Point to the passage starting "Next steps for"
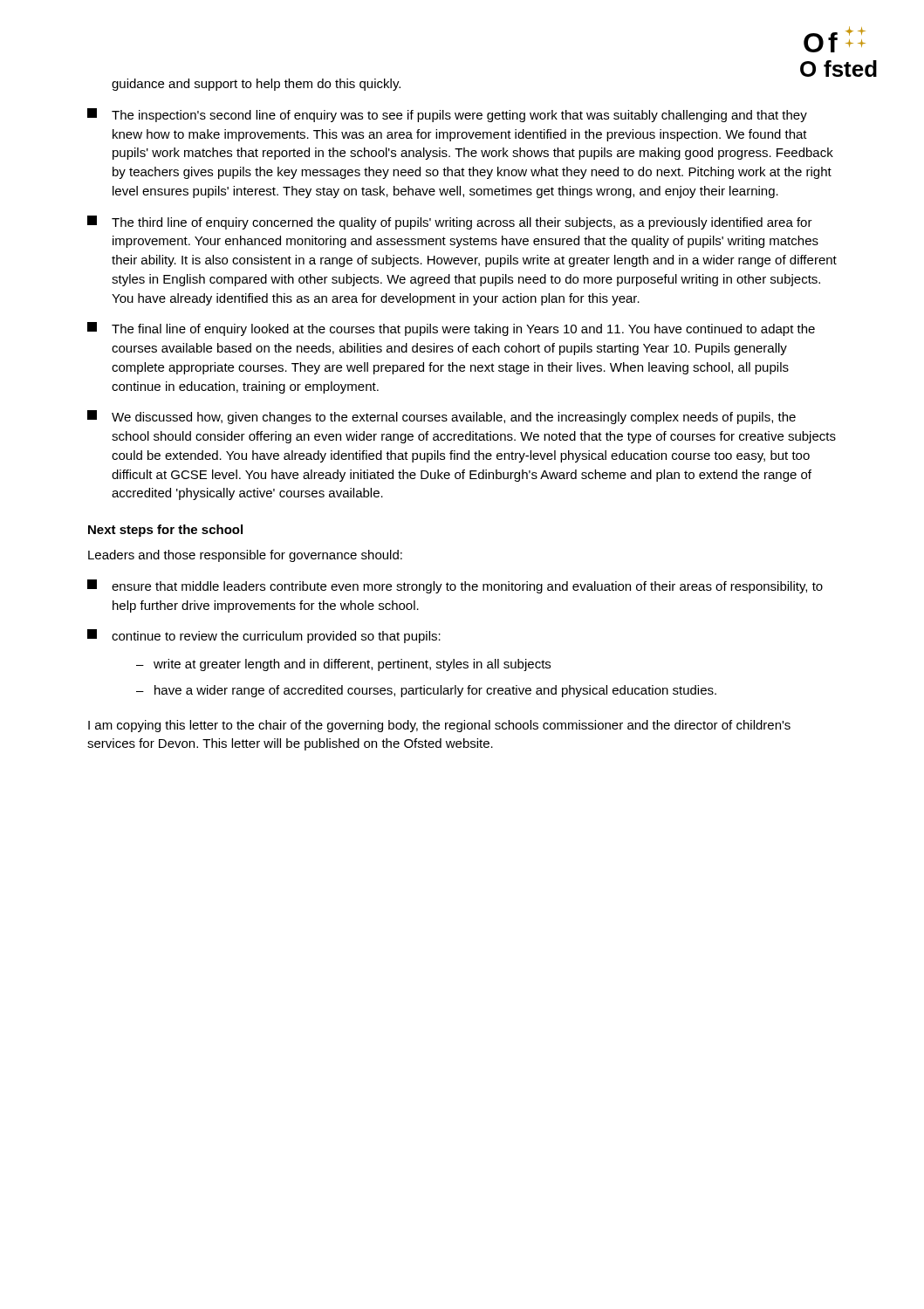Image resolution: width=924 pixels, height=1309 pixels. (165, 529)
